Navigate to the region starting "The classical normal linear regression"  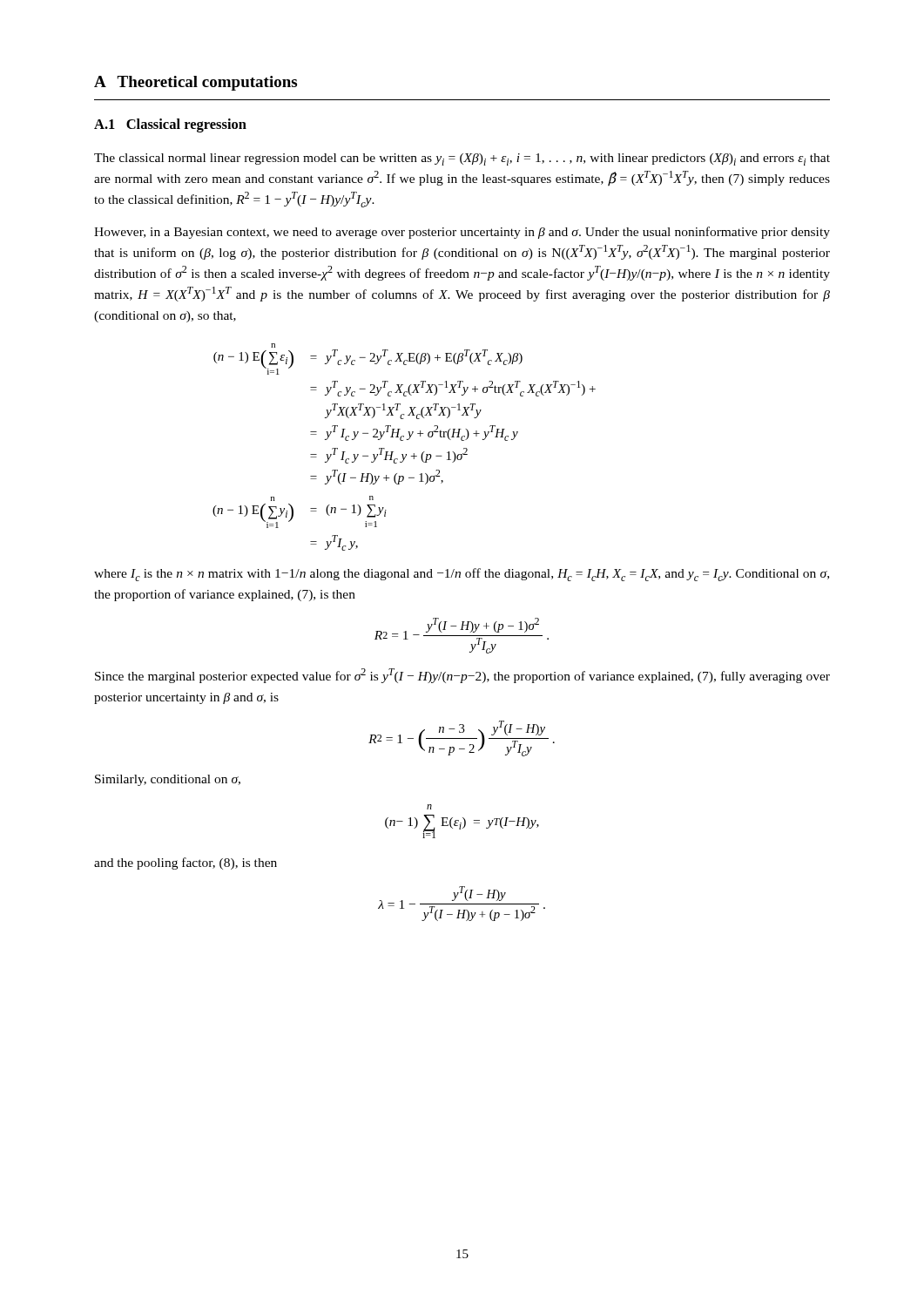462,179
